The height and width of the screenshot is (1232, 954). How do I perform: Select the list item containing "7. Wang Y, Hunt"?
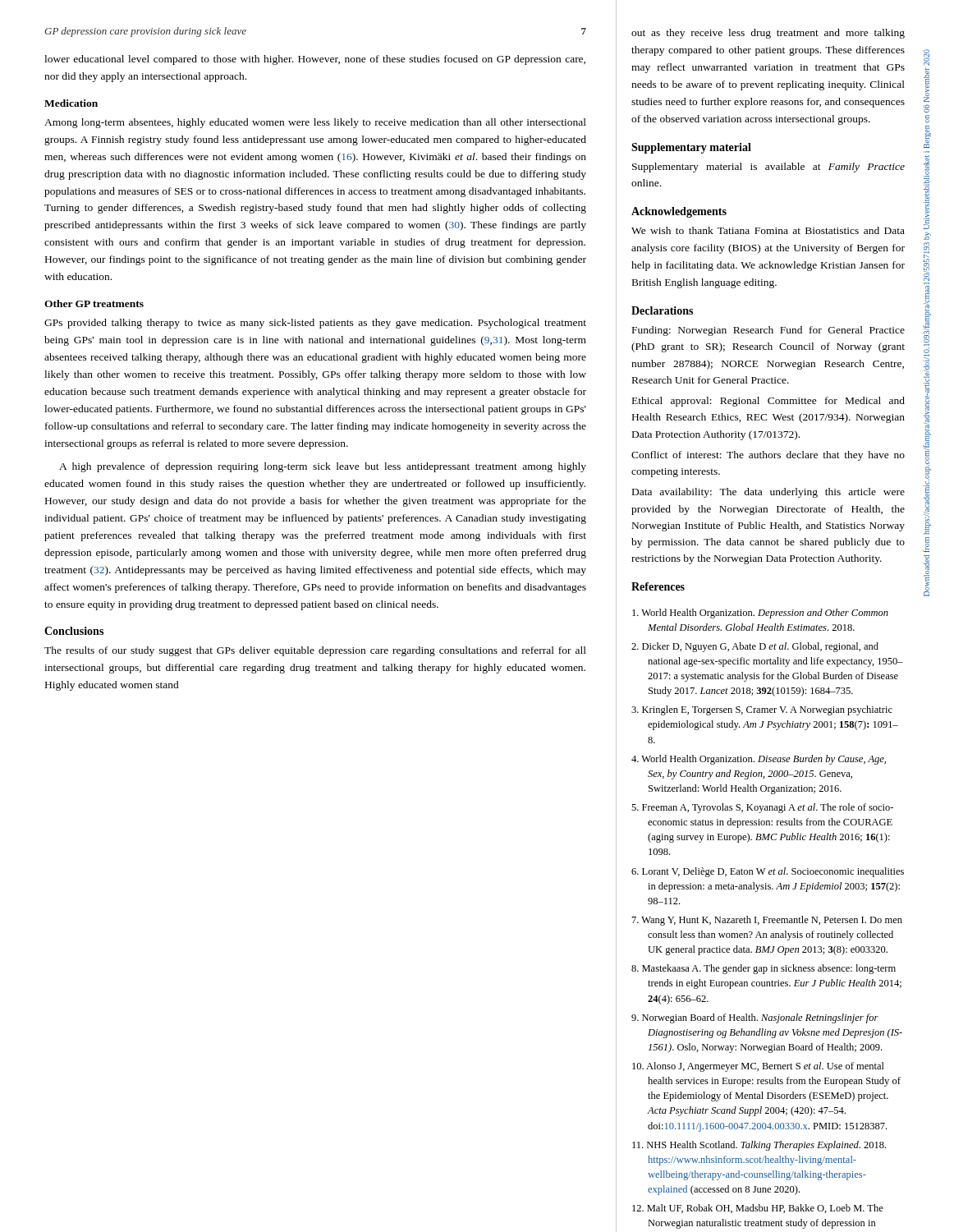click(x=767, y=935)
